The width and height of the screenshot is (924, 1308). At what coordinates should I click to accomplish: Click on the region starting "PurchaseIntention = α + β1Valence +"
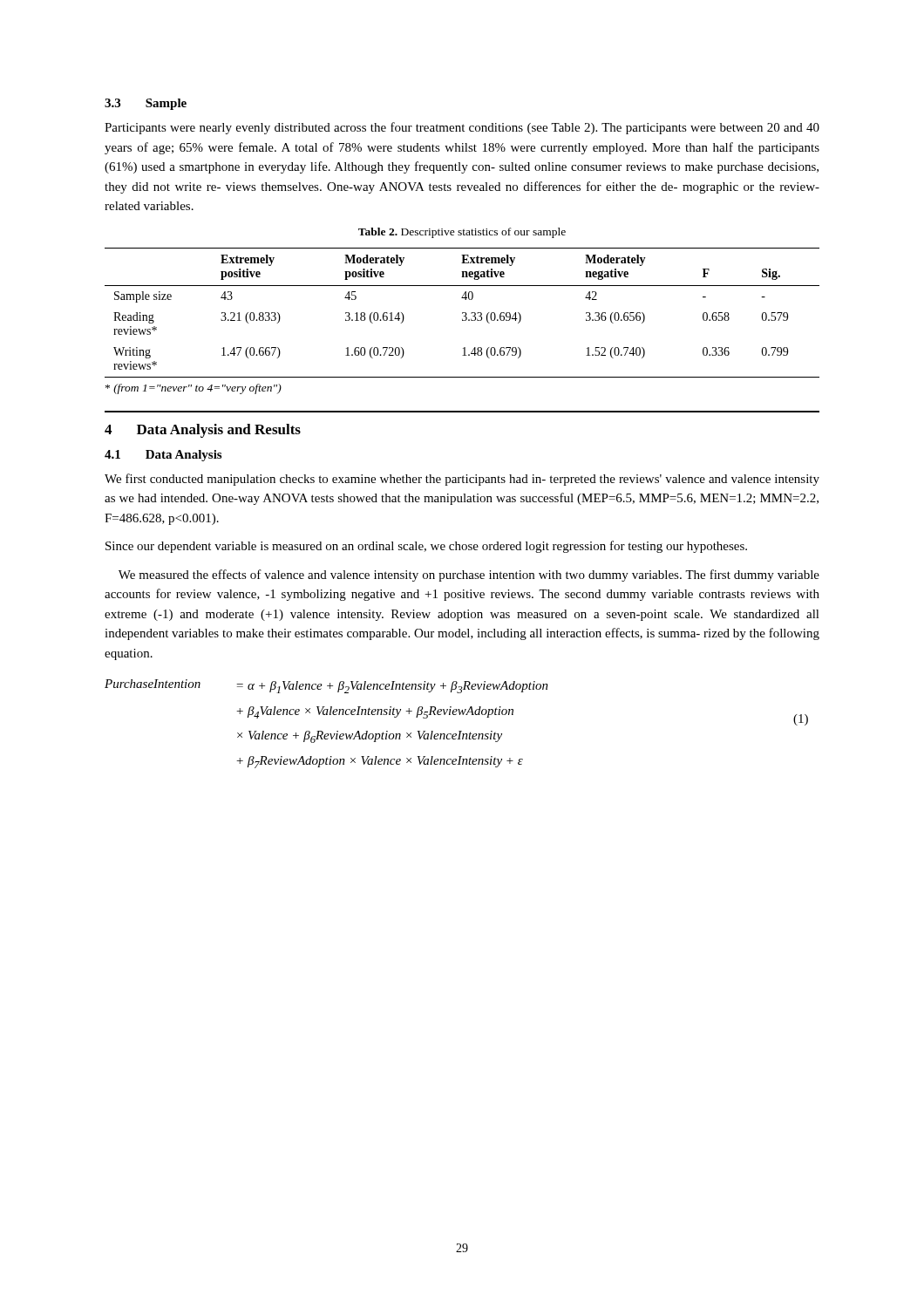462,725
